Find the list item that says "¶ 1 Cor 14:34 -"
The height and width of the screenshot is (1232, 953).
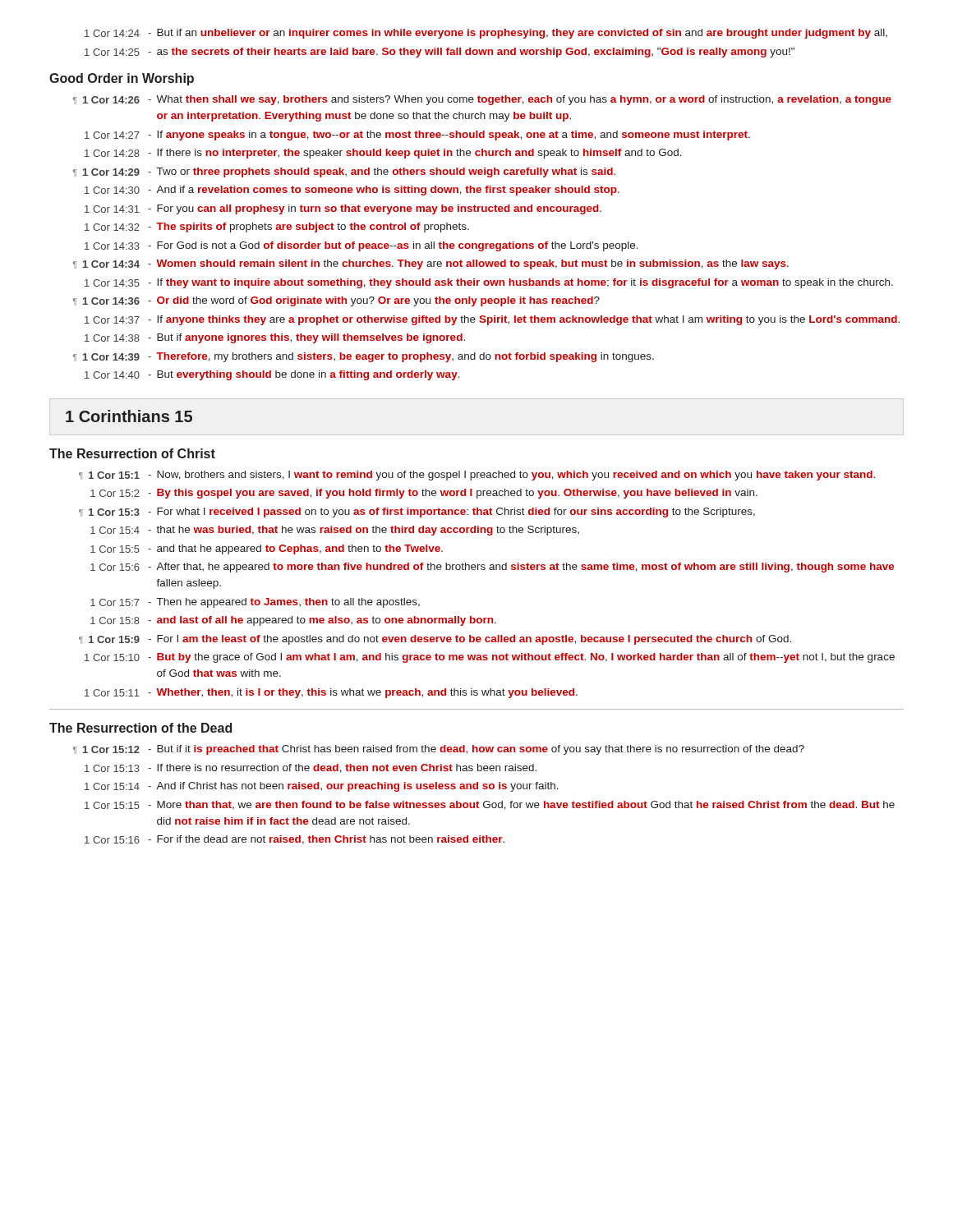coord(476,264)
